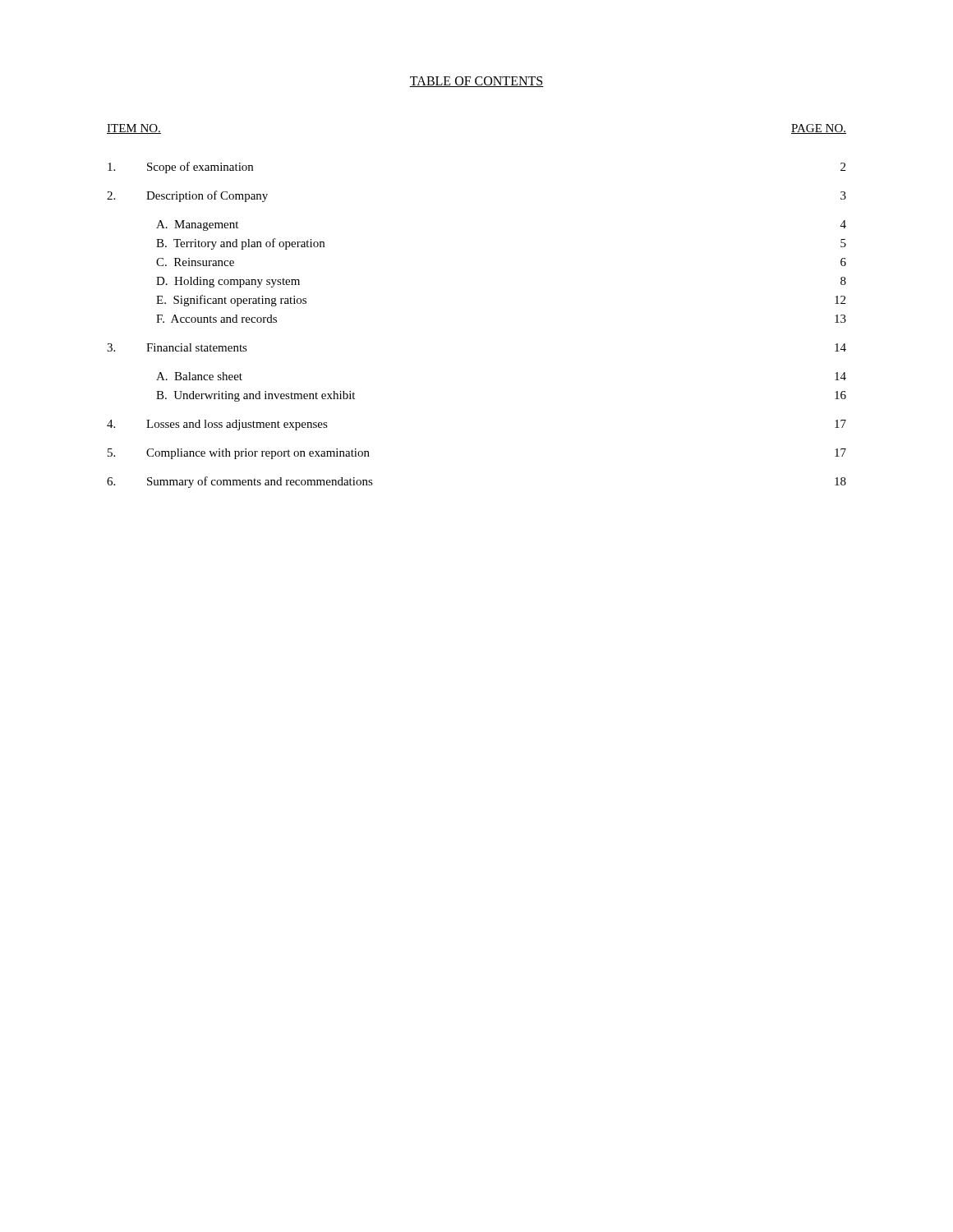Navigate to the text block starting "F. Accounts and records"
Screen dimensions: 1232x953
point(214,318)
